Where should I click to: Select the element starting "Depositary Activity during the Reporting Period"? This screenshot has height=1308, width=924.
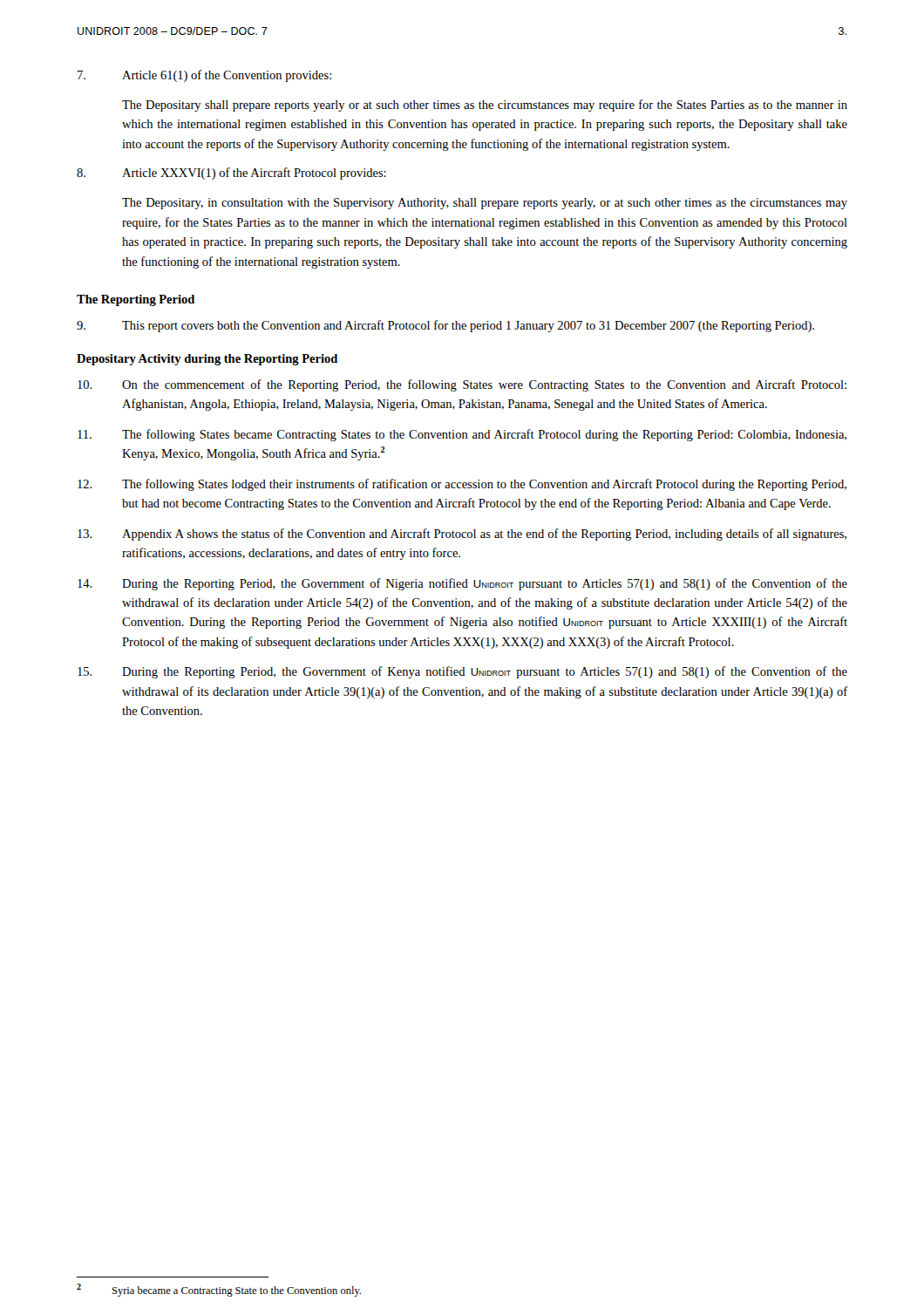coord(207,358)
